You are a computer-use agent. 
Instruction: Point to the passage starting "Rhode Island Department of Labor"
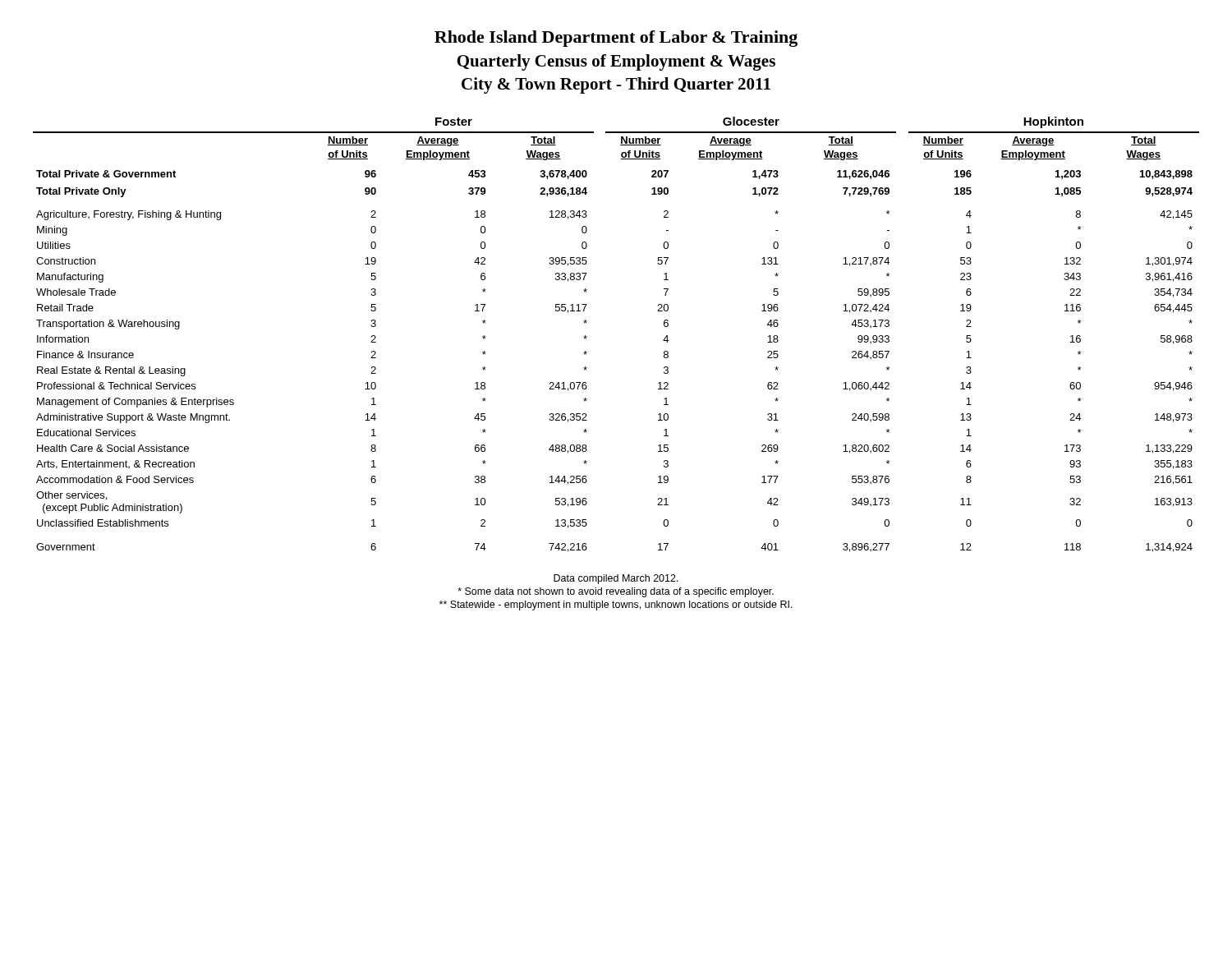point(616,60)
